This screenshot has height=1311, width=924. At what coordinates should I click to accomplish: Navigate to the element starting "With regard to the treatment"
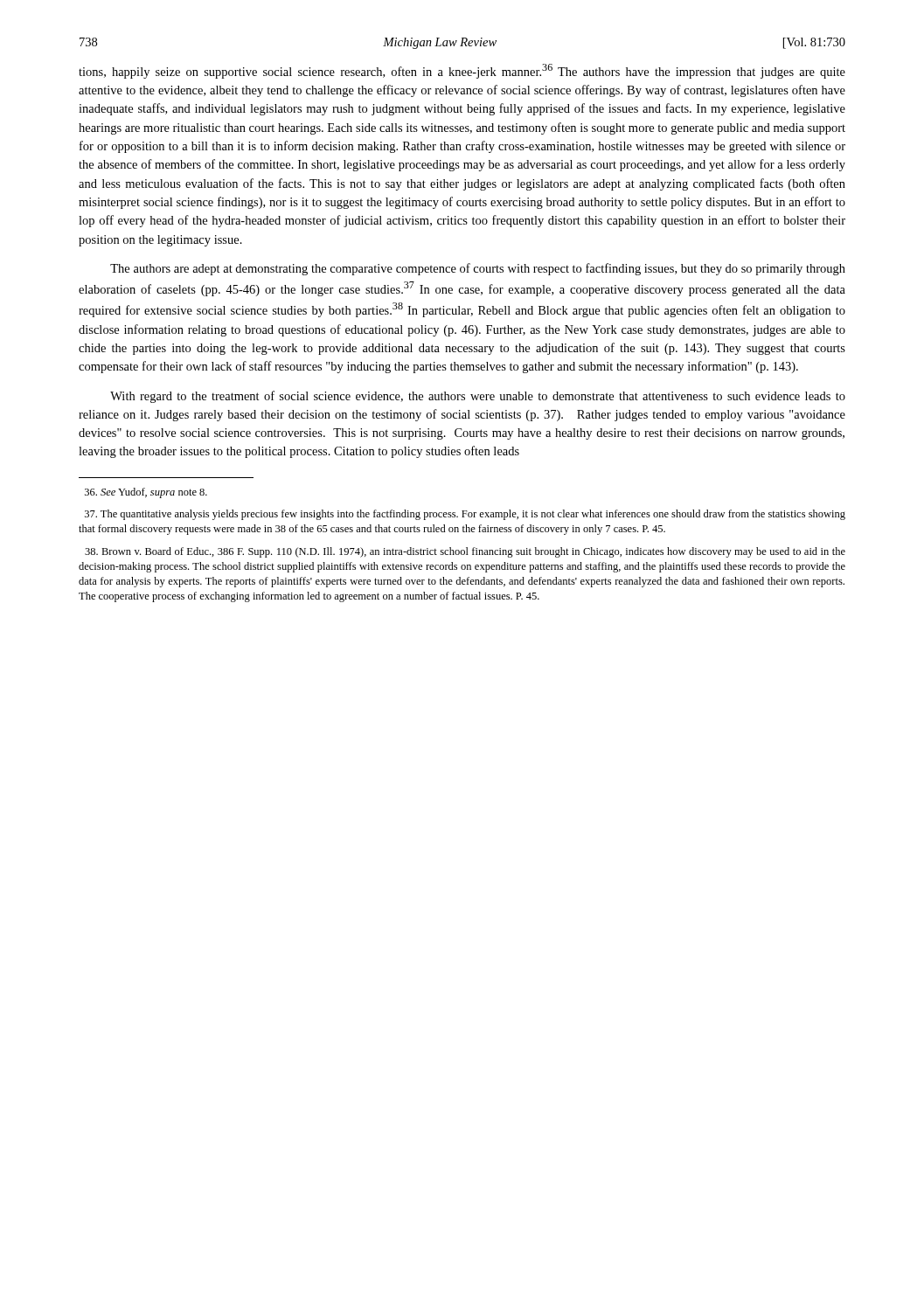[462, 424]
